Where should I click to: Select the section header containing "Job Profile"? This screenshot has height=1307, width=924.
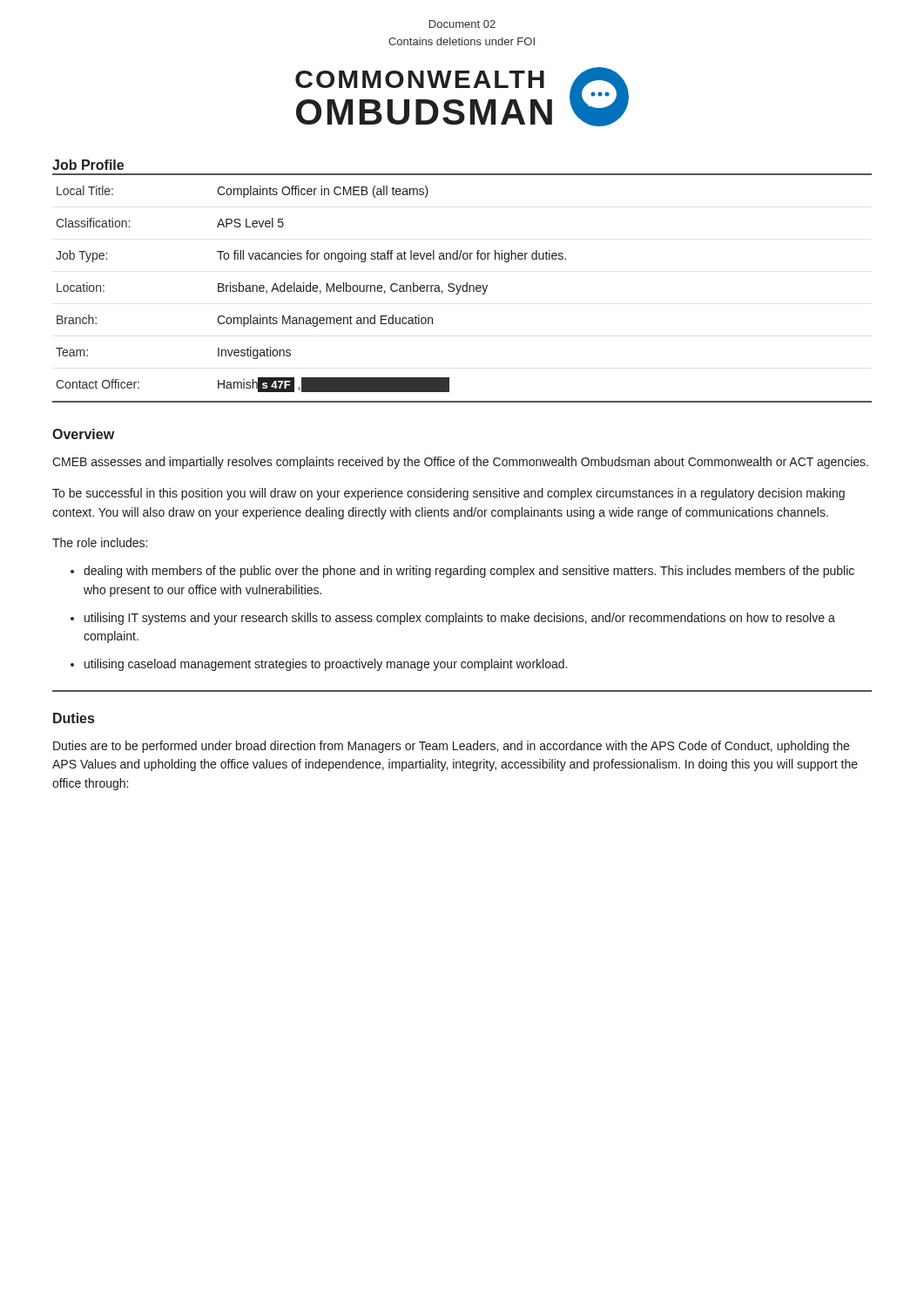(x=88, y=165)
